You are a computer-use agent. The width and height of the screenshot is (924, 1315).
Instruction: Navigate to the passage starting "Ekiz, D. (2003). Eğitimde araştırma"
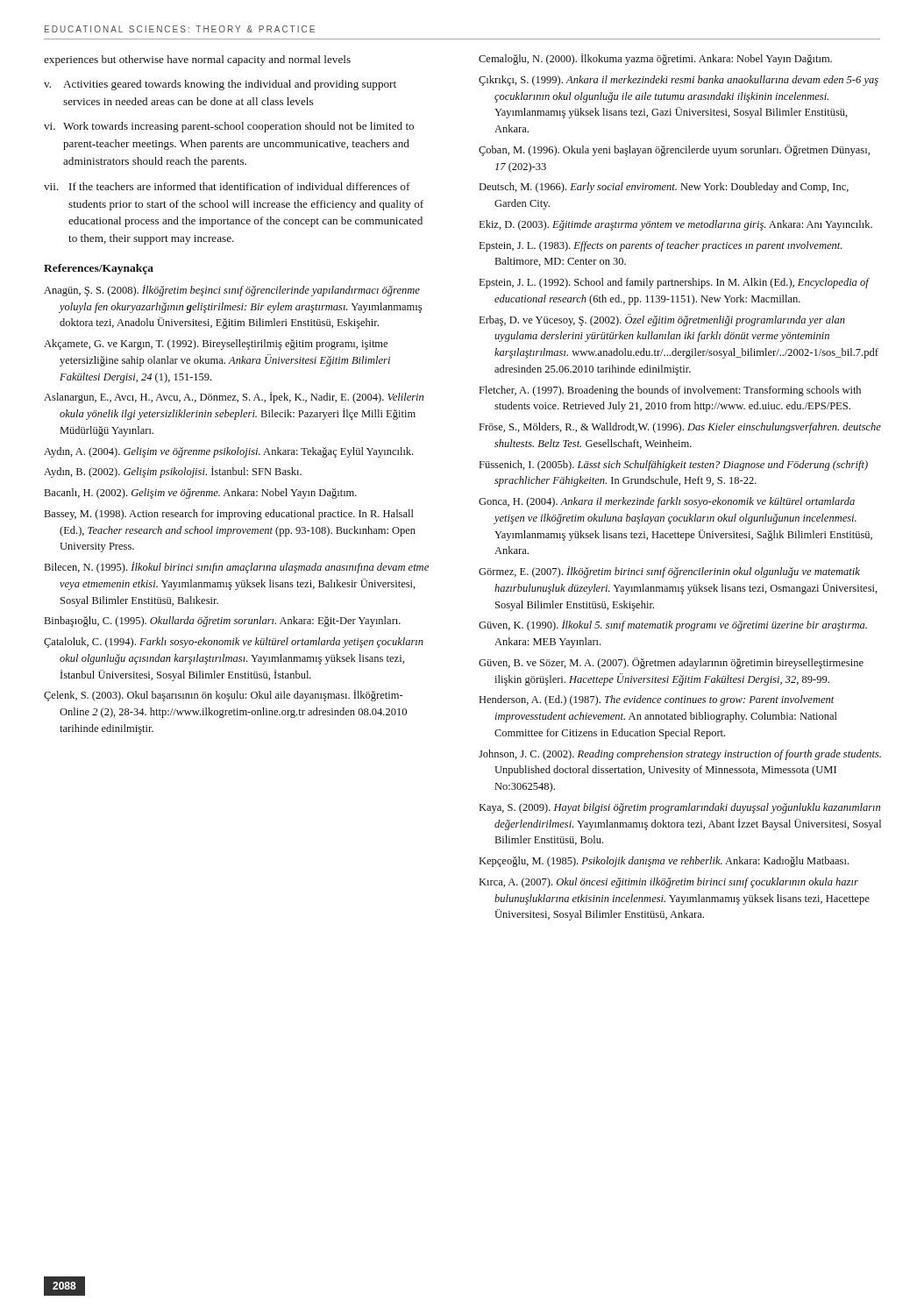pyautogui.click(x=676, y=224)
